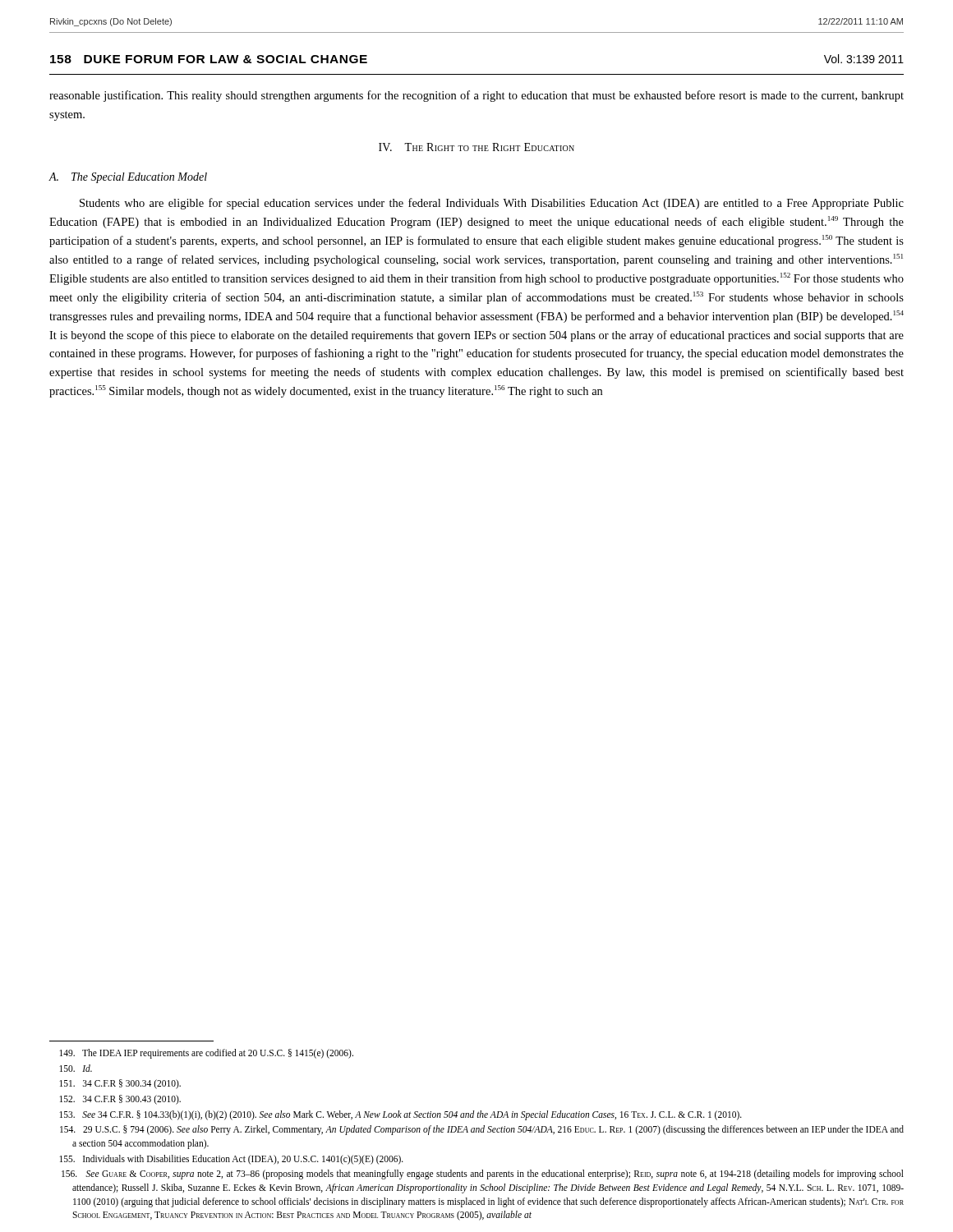
Task: Where is the section header that starts "A. The Special"?
Action: pyautogui.click(x=128, y=177)
